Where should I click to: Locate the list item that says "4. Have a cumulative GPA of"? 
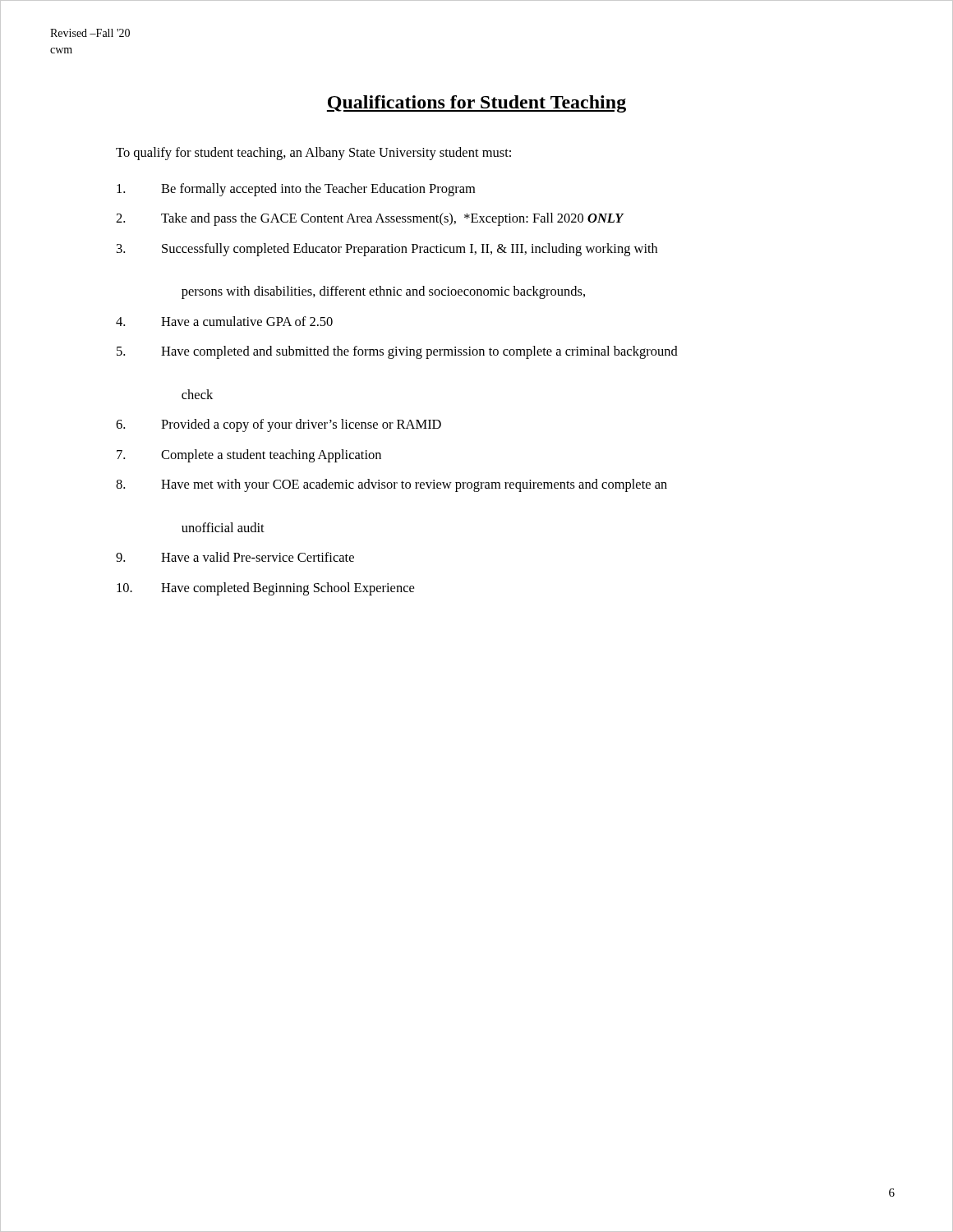[224, 321]
